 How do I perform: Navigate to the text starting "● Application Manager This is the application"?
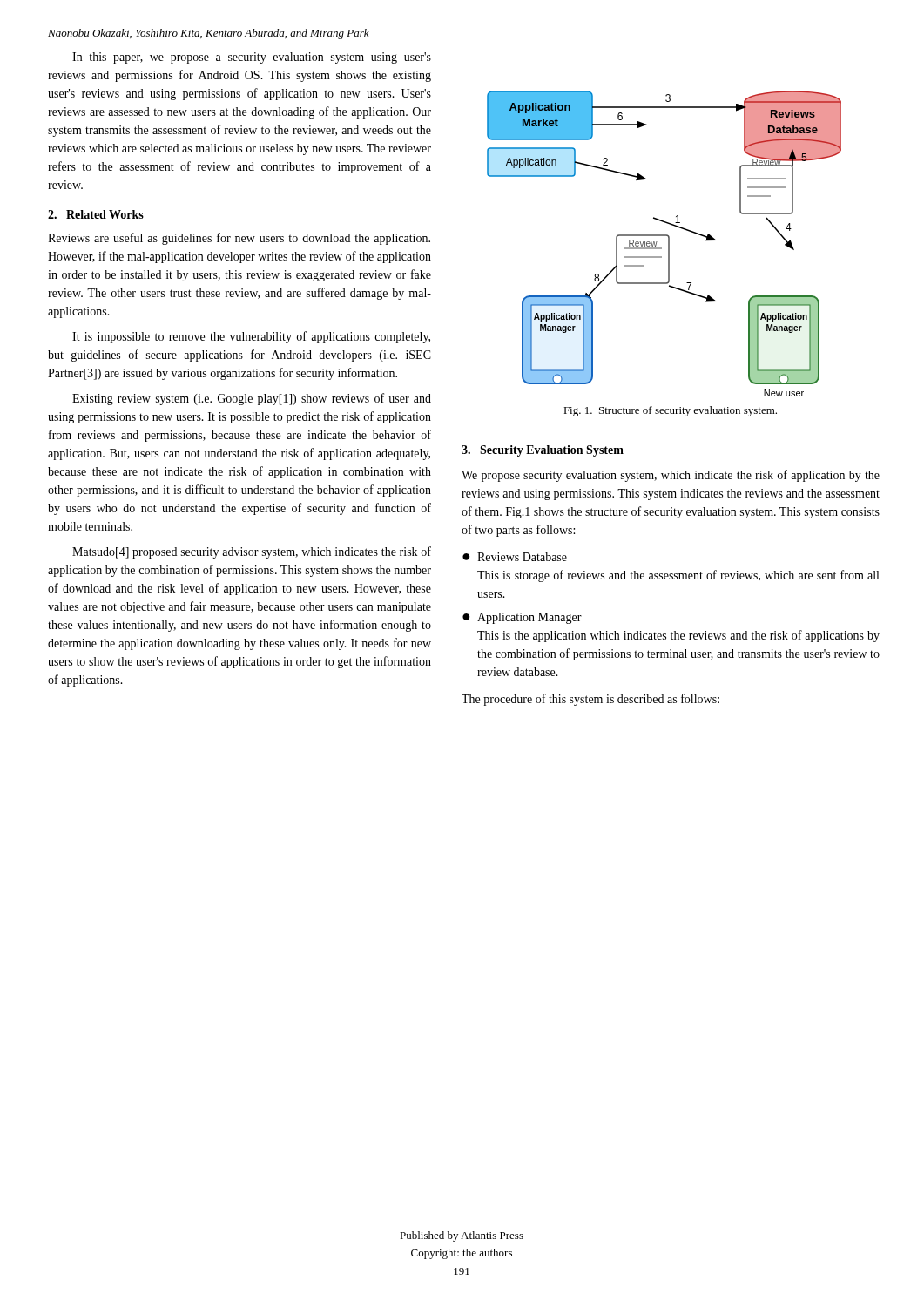[671, 645]
